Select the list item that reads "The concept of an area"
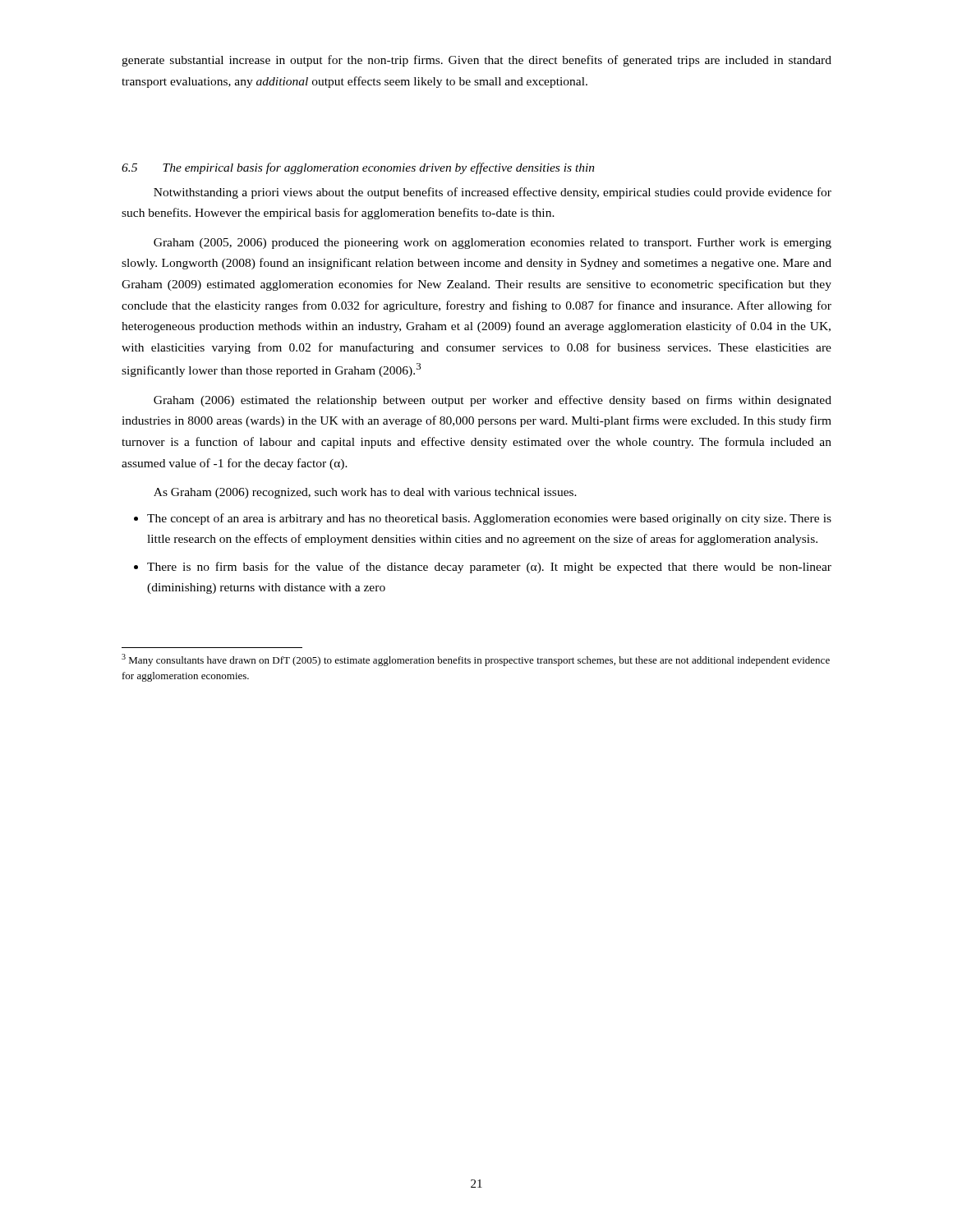Image resolution: width=953 pixels, height=1232 pixels. click(x=489, y=528)
